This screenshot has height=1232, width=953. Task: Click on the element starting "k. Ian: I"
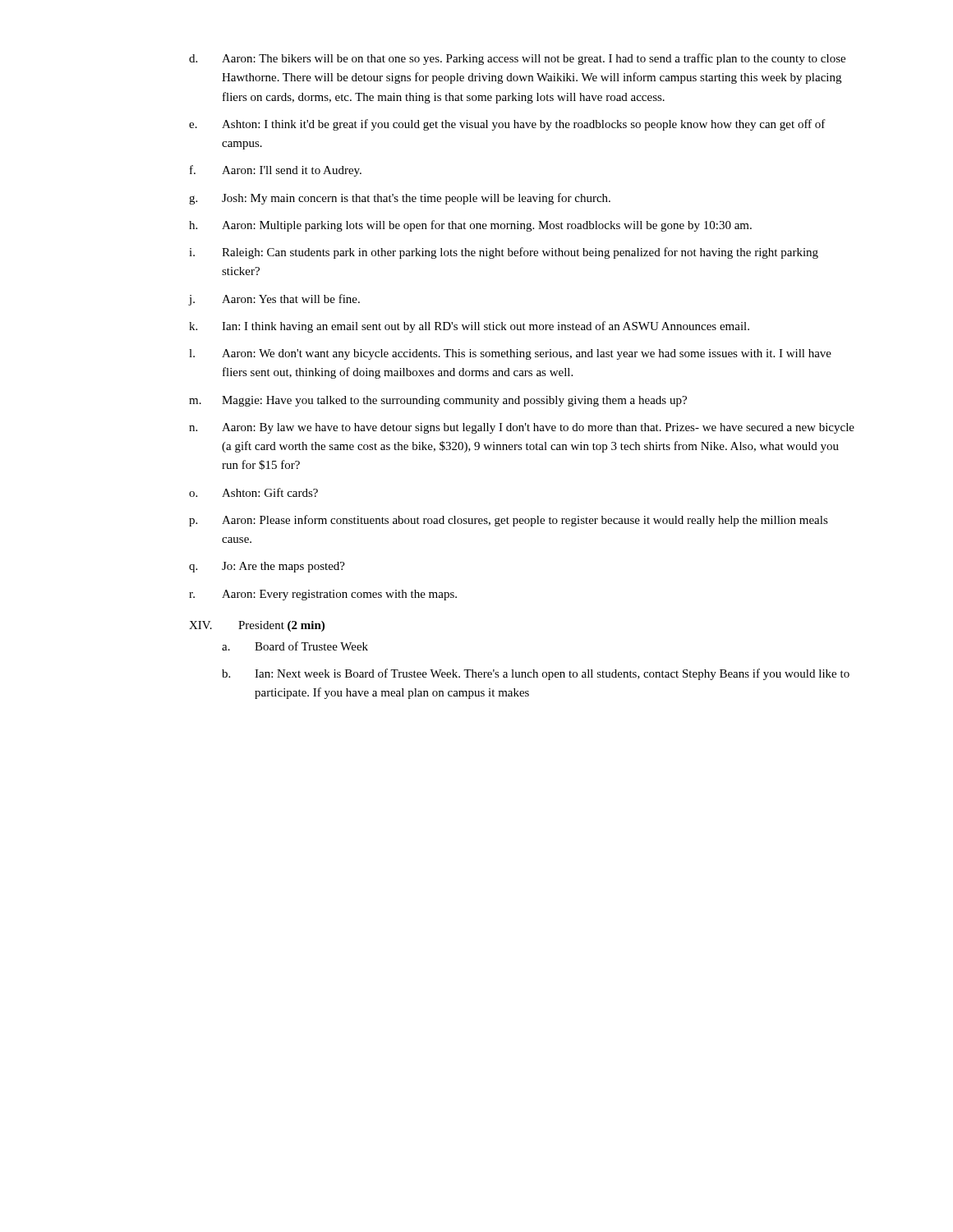click(x=522, y=326)
